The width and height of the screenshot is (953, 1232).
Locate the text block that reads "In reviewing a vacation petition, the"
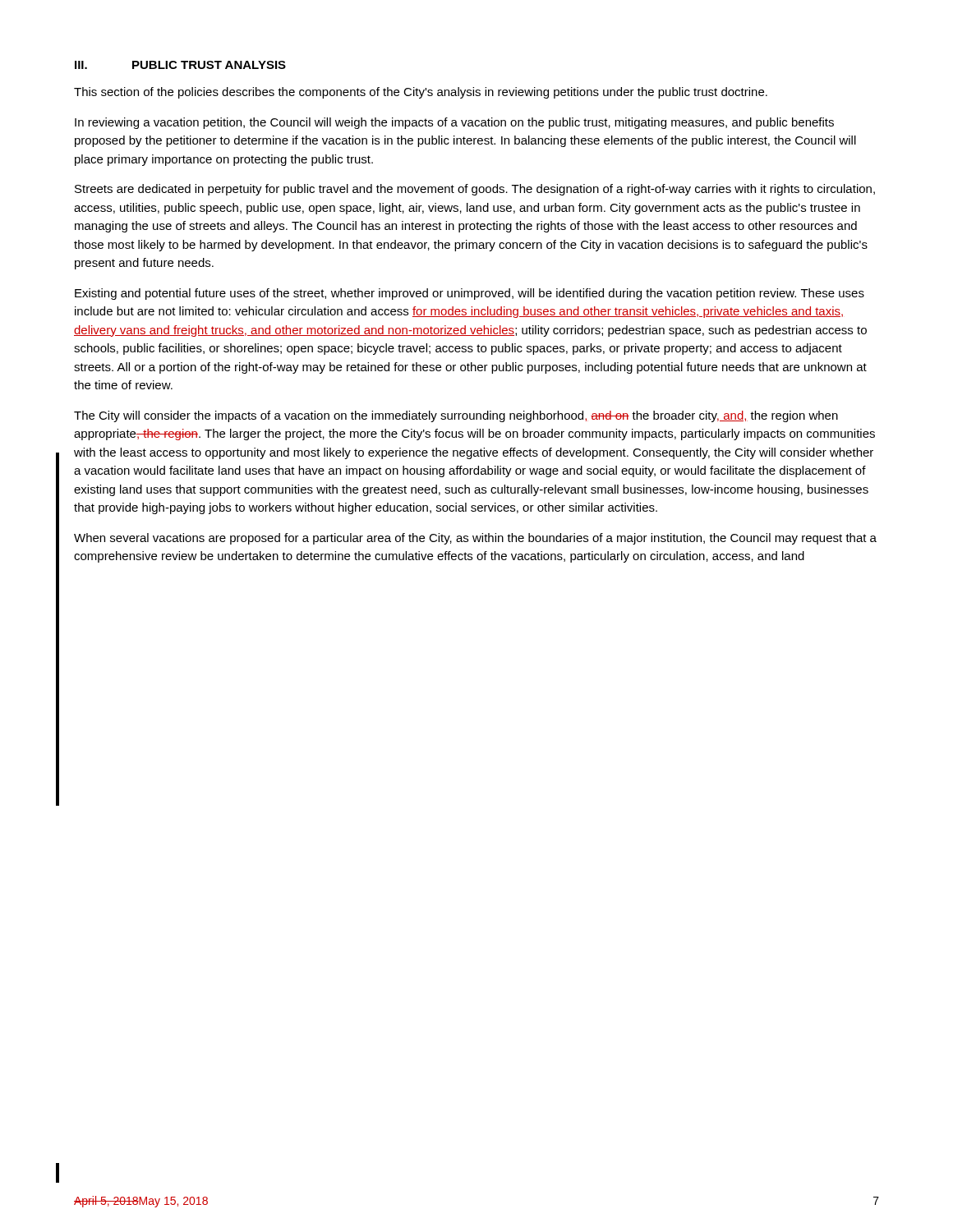point(465,140)
